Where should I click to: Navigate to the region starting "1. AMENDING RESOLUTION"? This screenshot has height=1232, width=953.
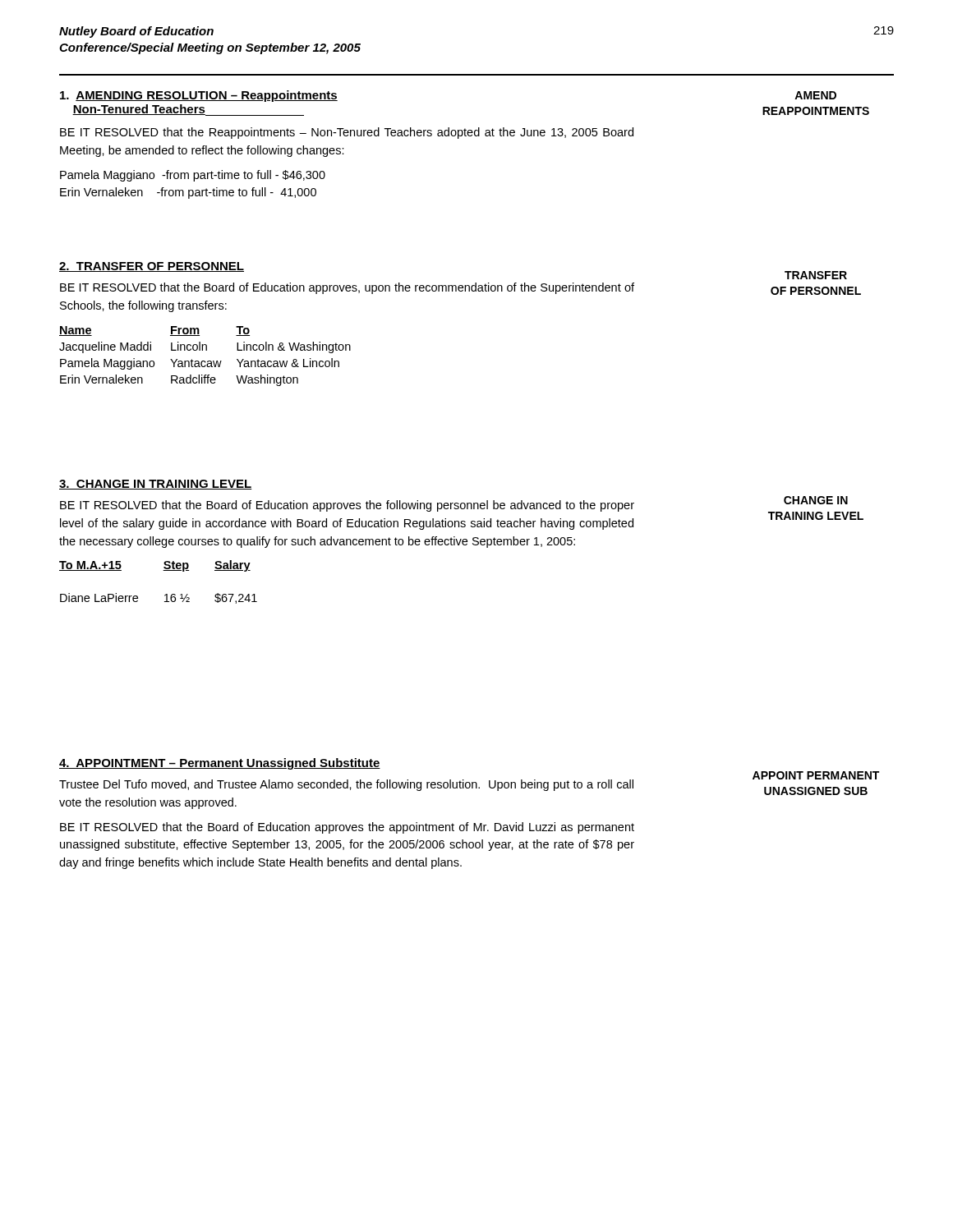(x=198, y=102)
